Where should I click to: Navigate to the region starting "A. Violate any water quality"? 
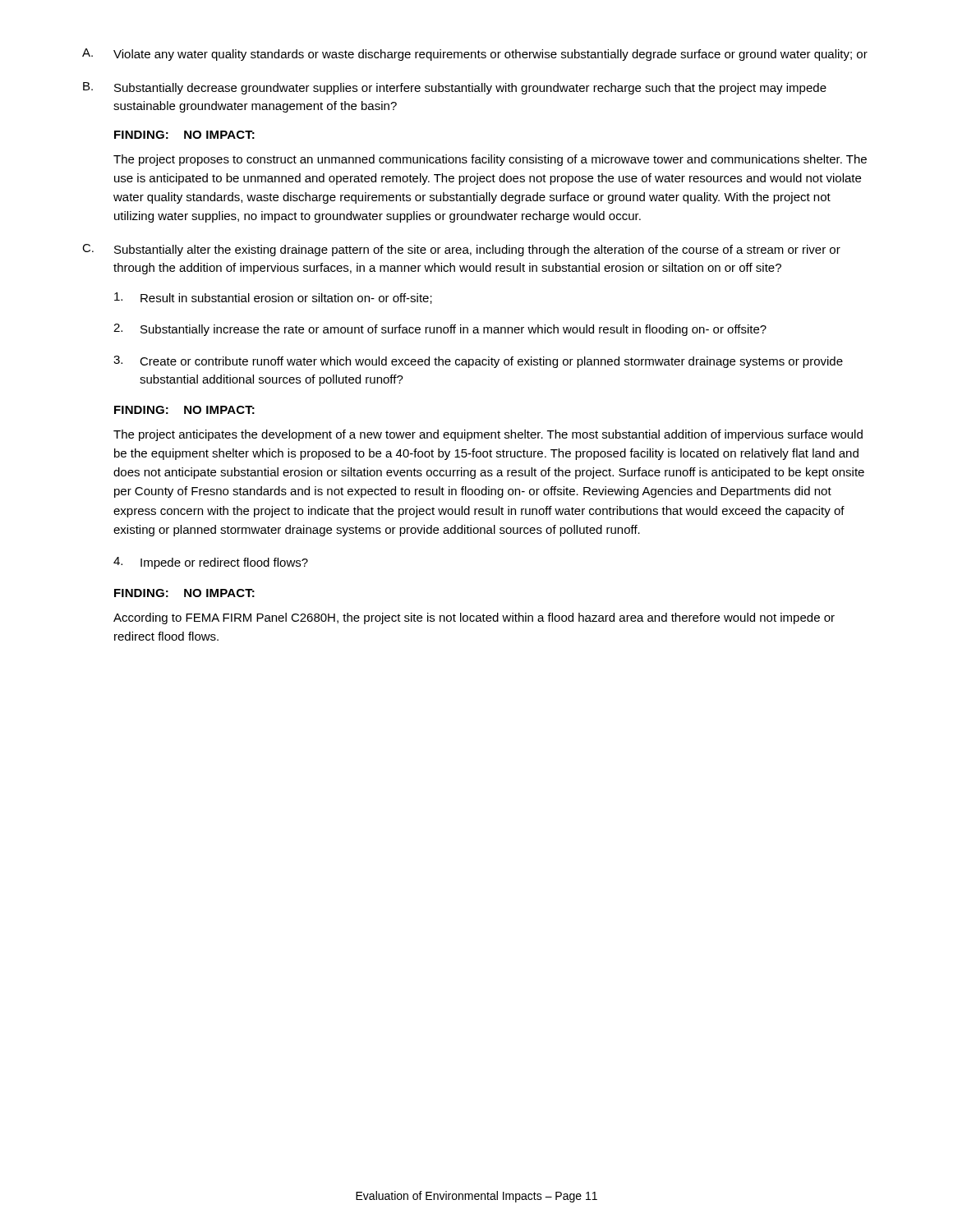(x=476, y=54)
